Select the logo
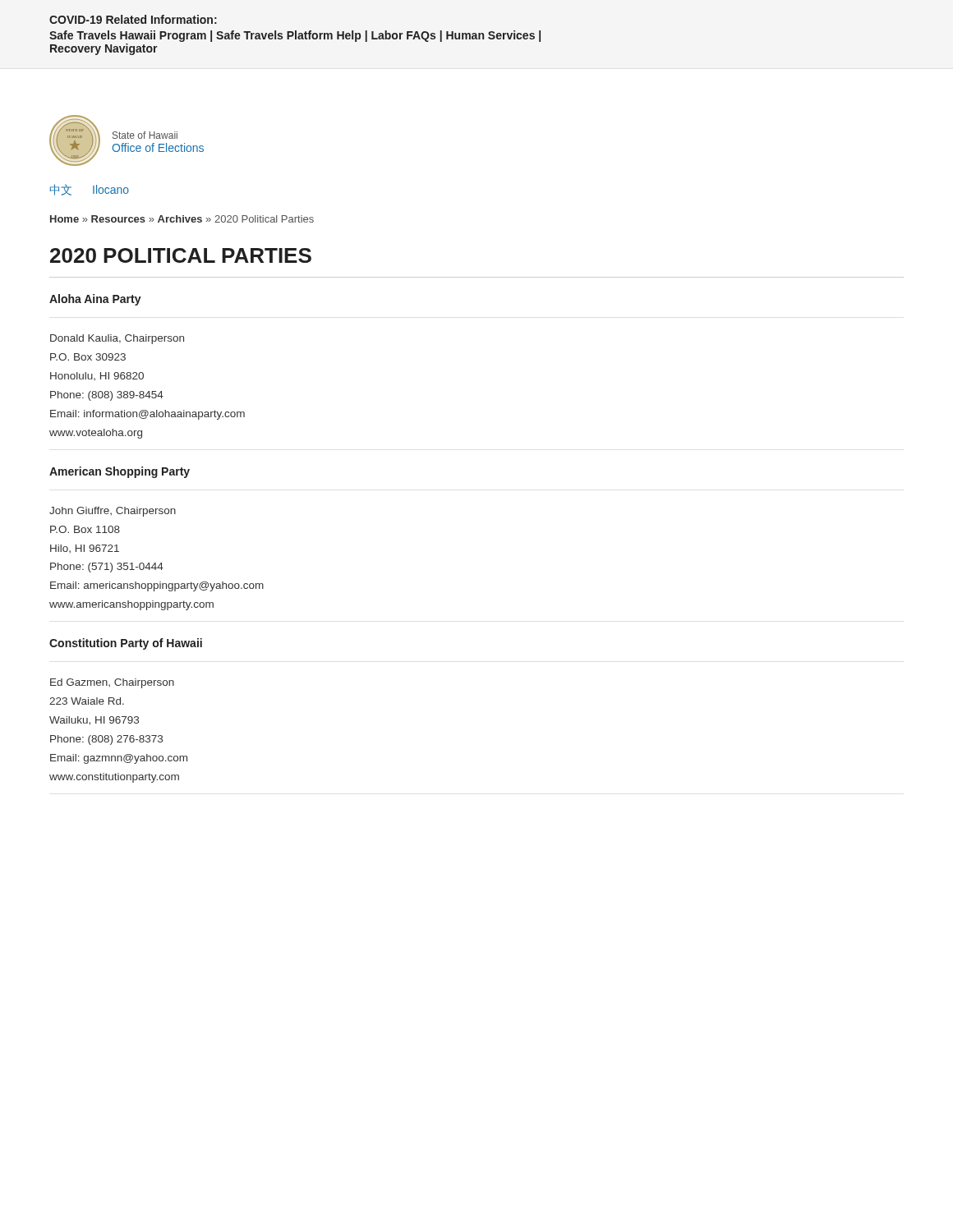Screen dimensions: 1232x953 coord(75,142)
